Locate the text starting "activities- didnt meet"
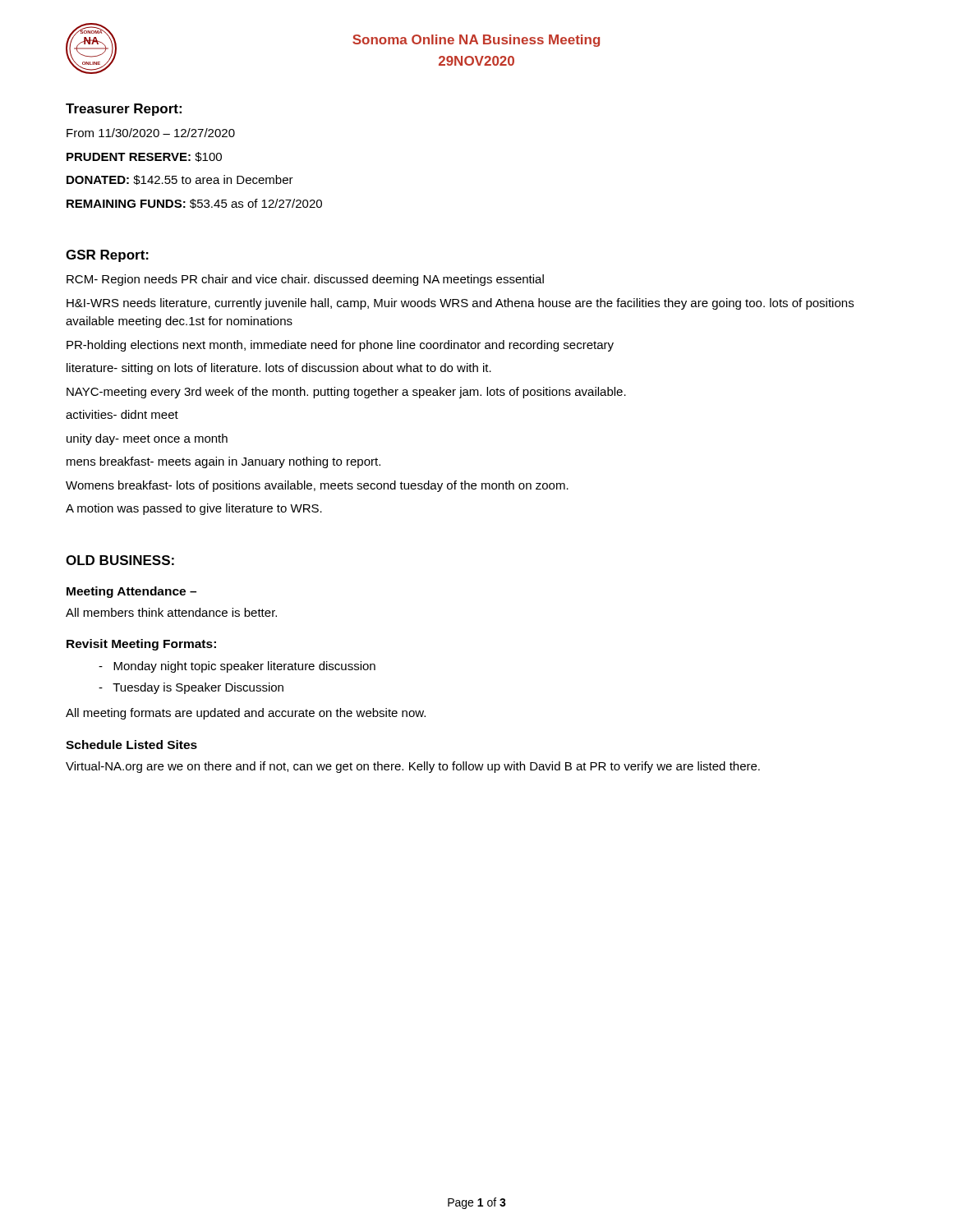 click(122, 414)
